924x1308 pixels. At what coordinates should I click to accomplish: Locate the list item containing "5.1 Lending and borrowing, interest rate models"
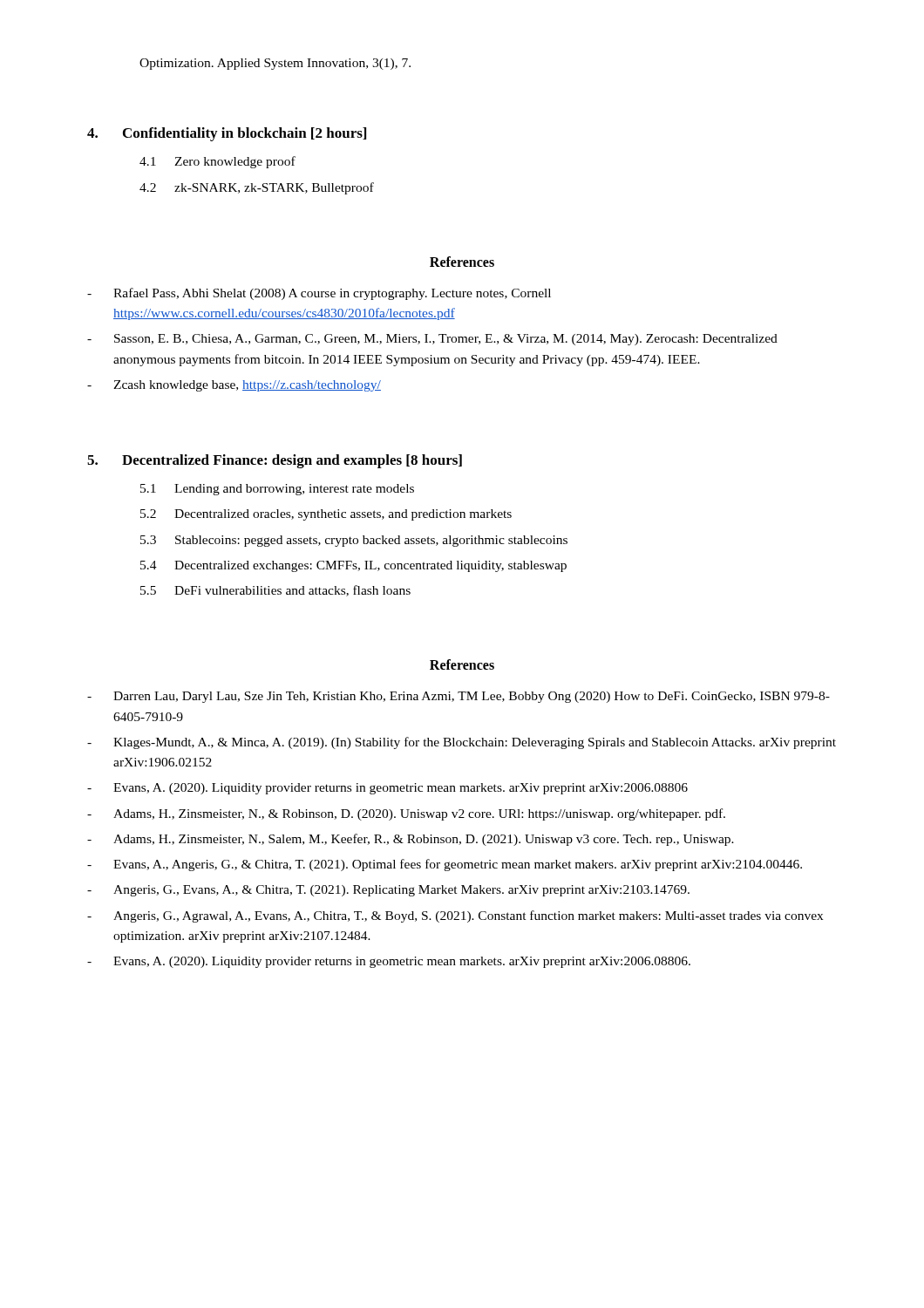click(x=277, y=488)
